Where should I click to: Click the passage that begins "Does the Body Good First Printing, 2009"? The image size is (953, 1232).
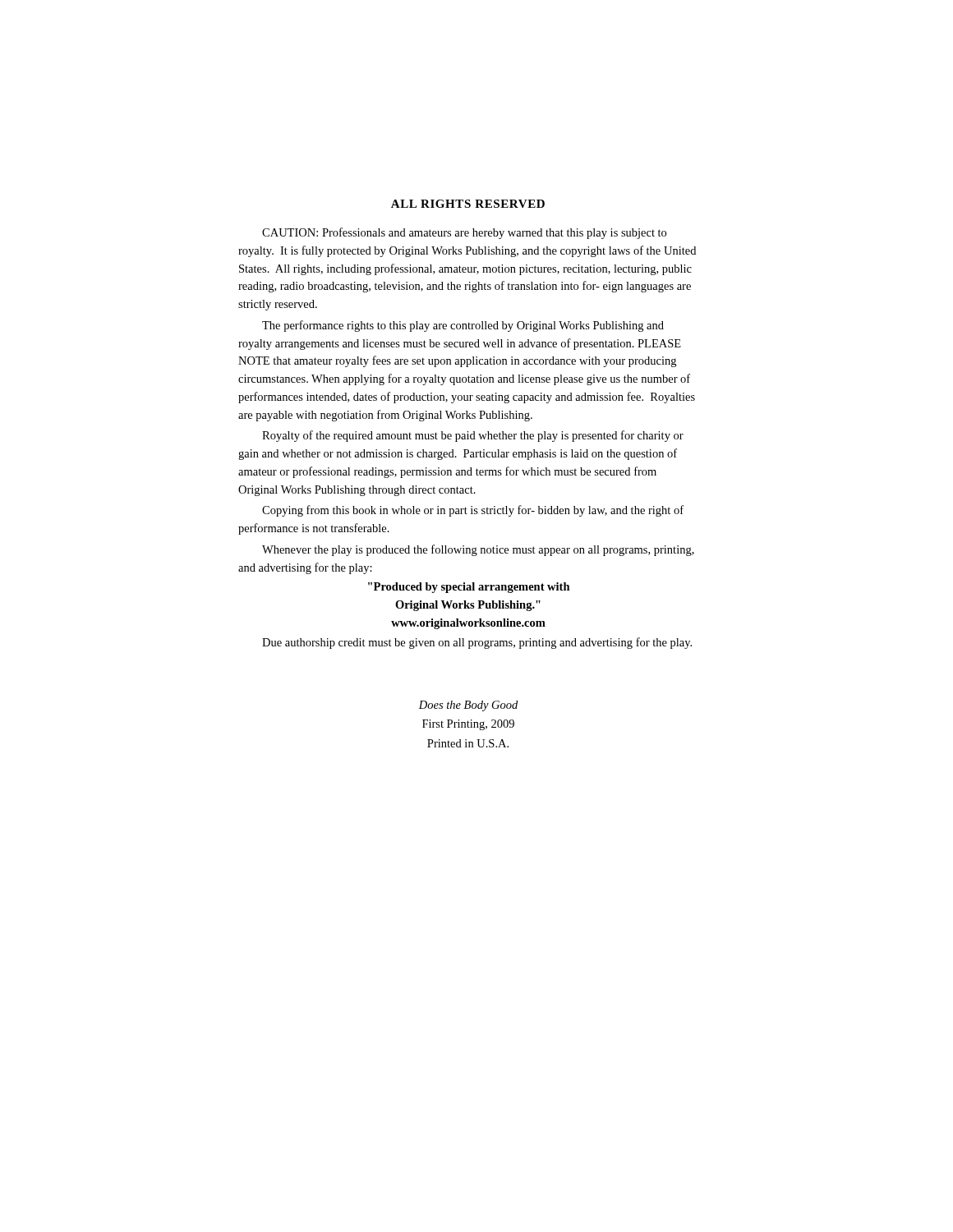[468, 724]
